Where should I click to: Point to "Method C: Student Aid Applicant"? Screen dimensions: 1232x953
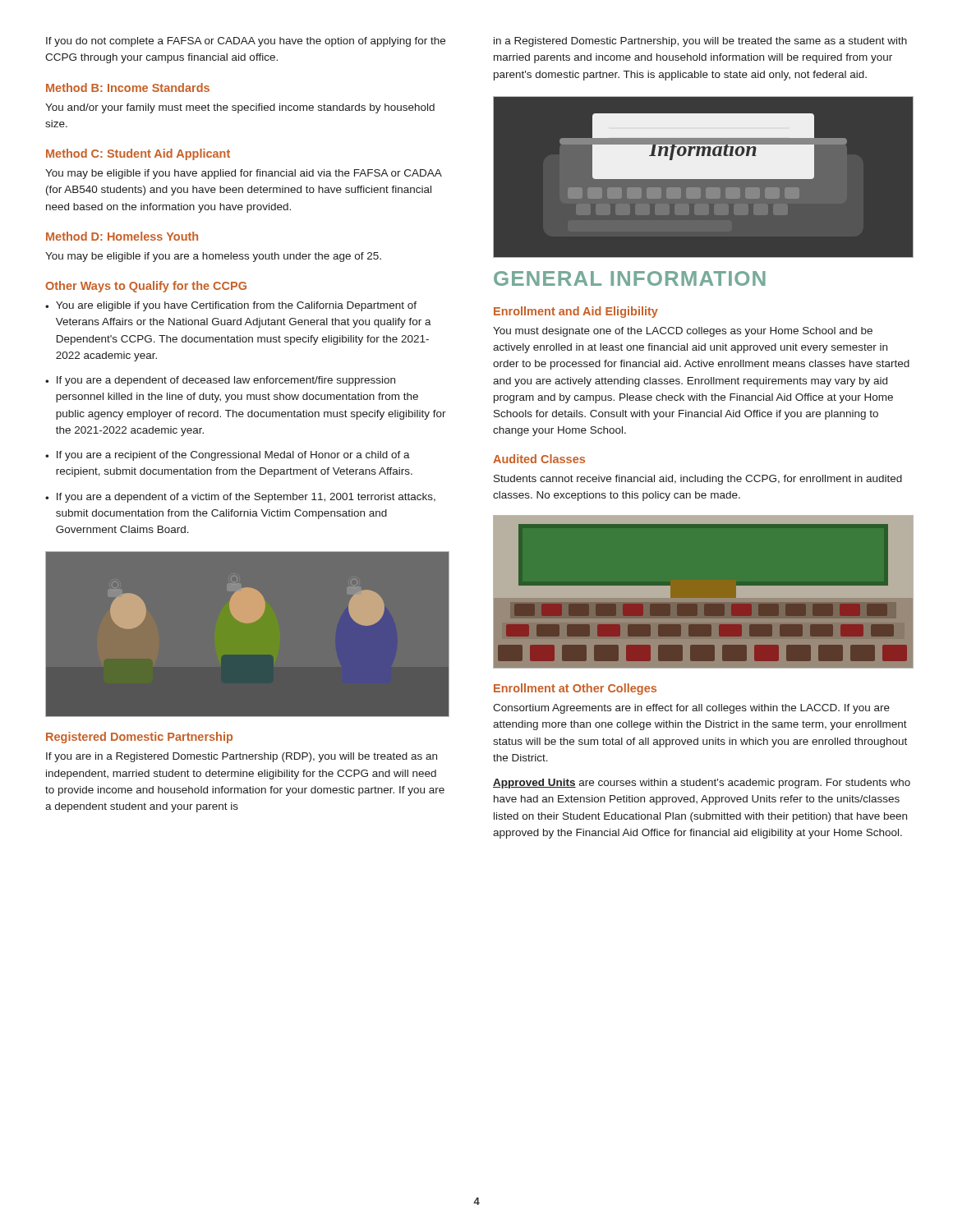click(138, 154)
